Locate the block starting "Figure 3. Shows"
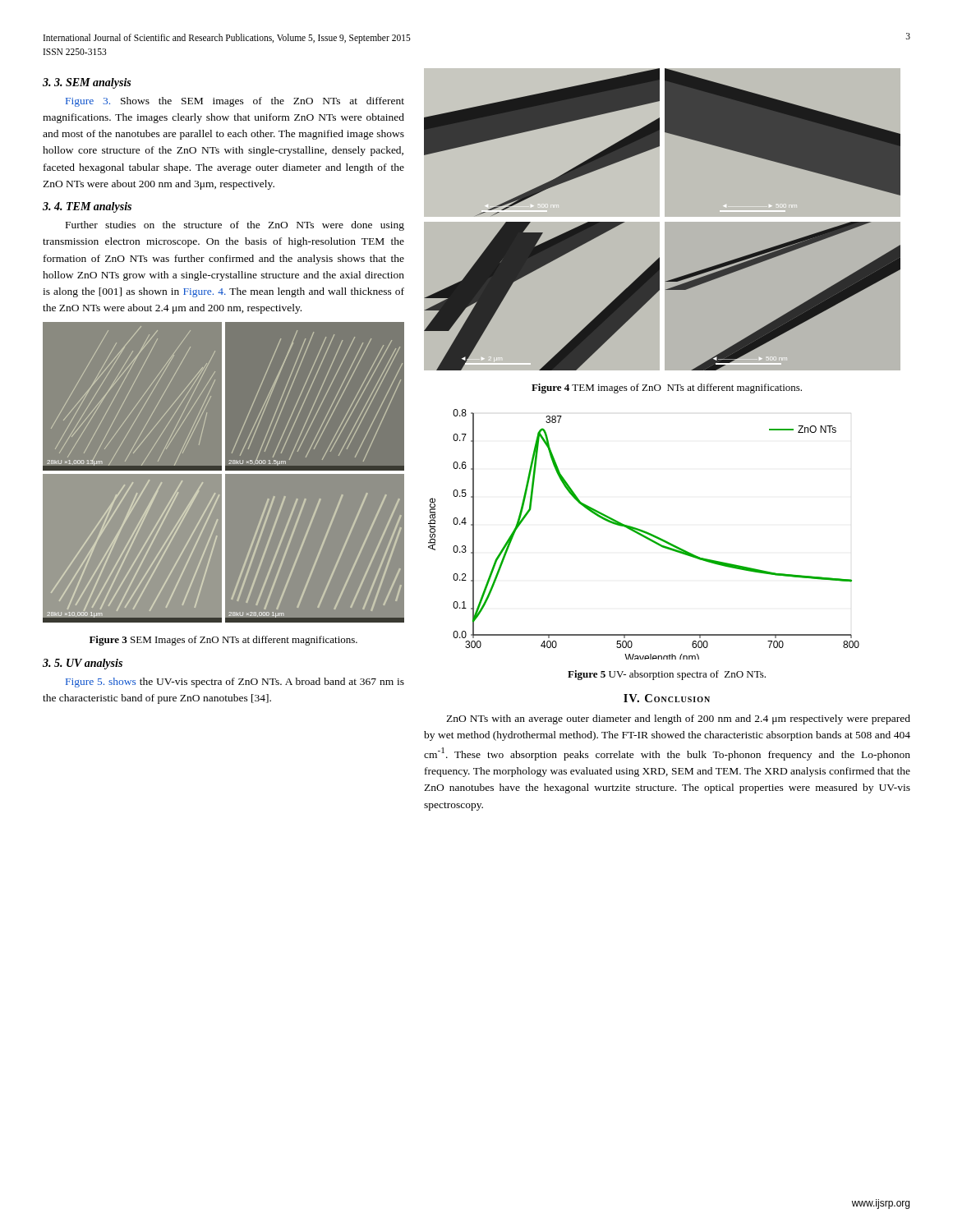Viewport: 953px width, 1232px height. 223,142
